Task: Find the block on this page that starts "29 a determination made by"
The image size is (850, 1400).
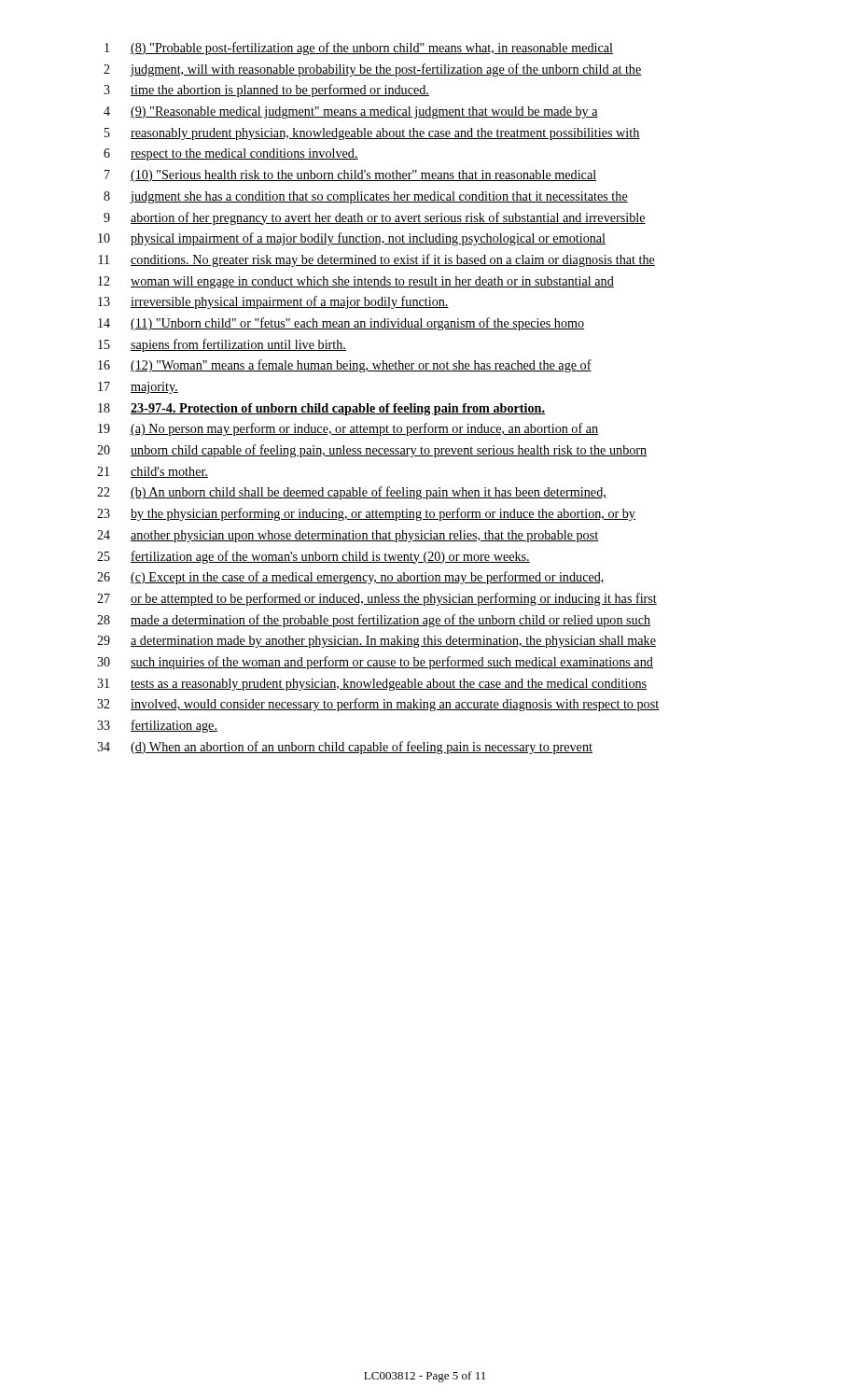Action: click(x=434, y=641)
